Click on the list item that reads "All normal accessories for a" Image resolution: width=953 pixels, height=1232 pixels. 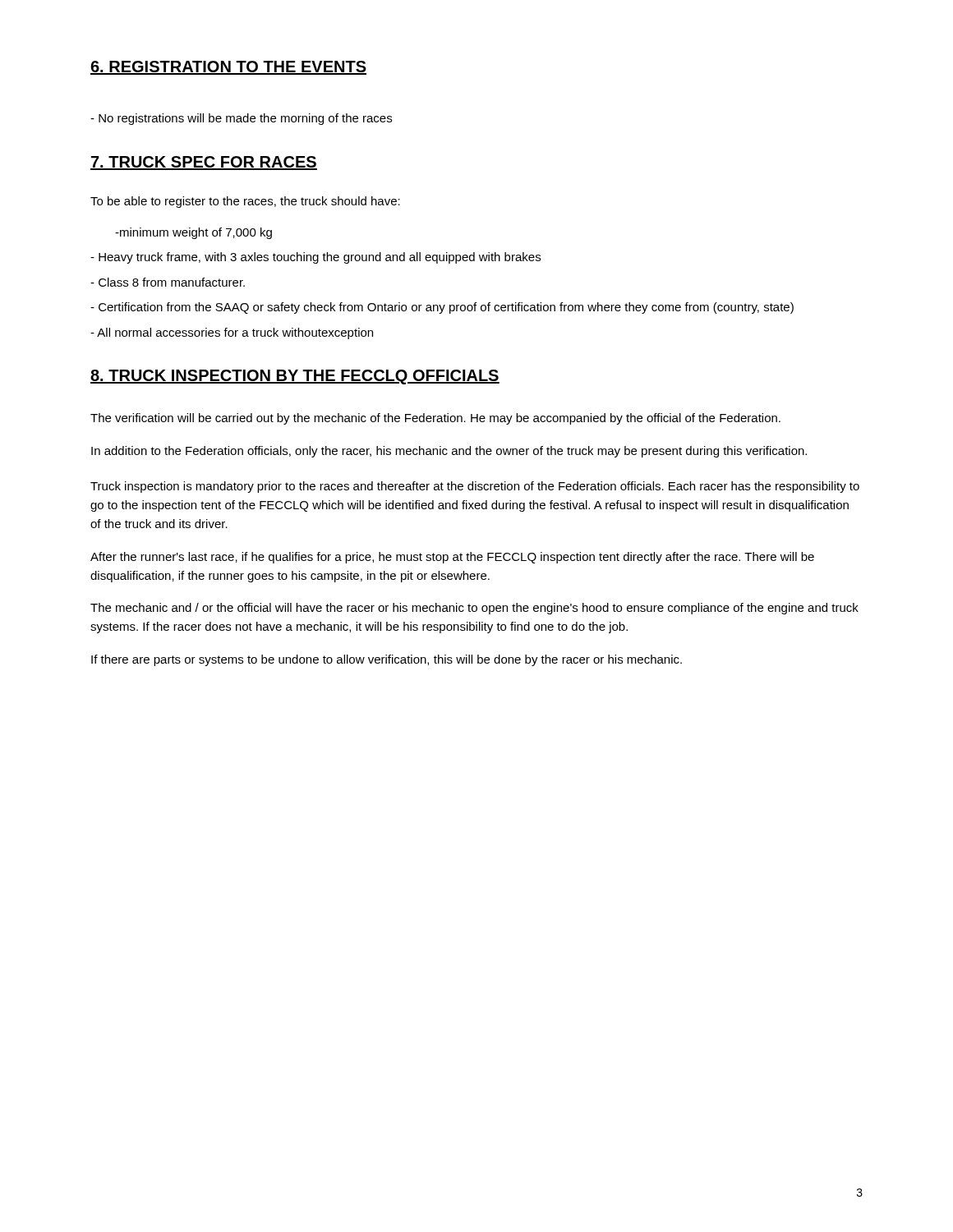232,332
